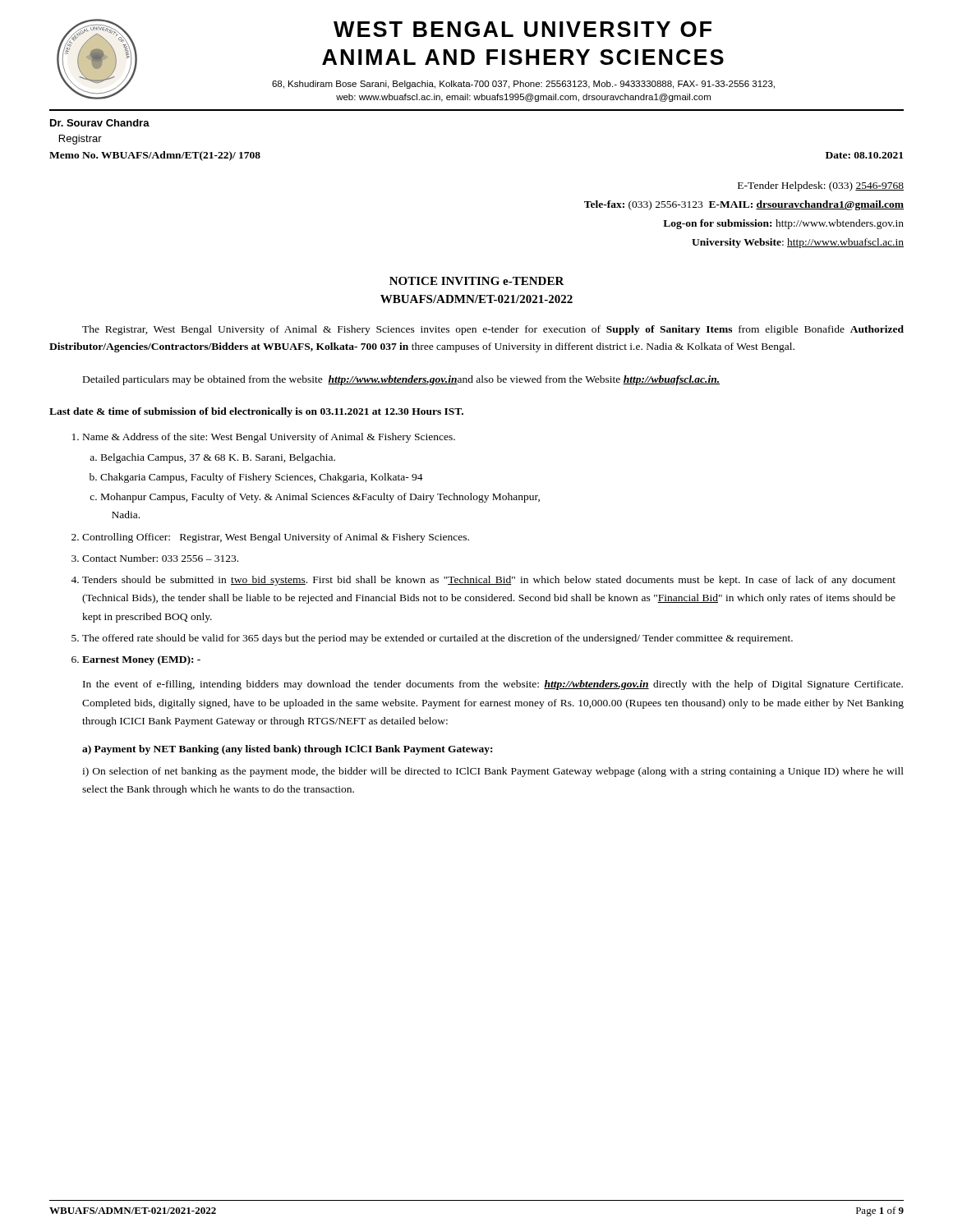Select the block starting "Controlling Officer: Registrar, West Bengal University"
The image size is (953, 1232).
pyautogui.click(x=276, y=536)
